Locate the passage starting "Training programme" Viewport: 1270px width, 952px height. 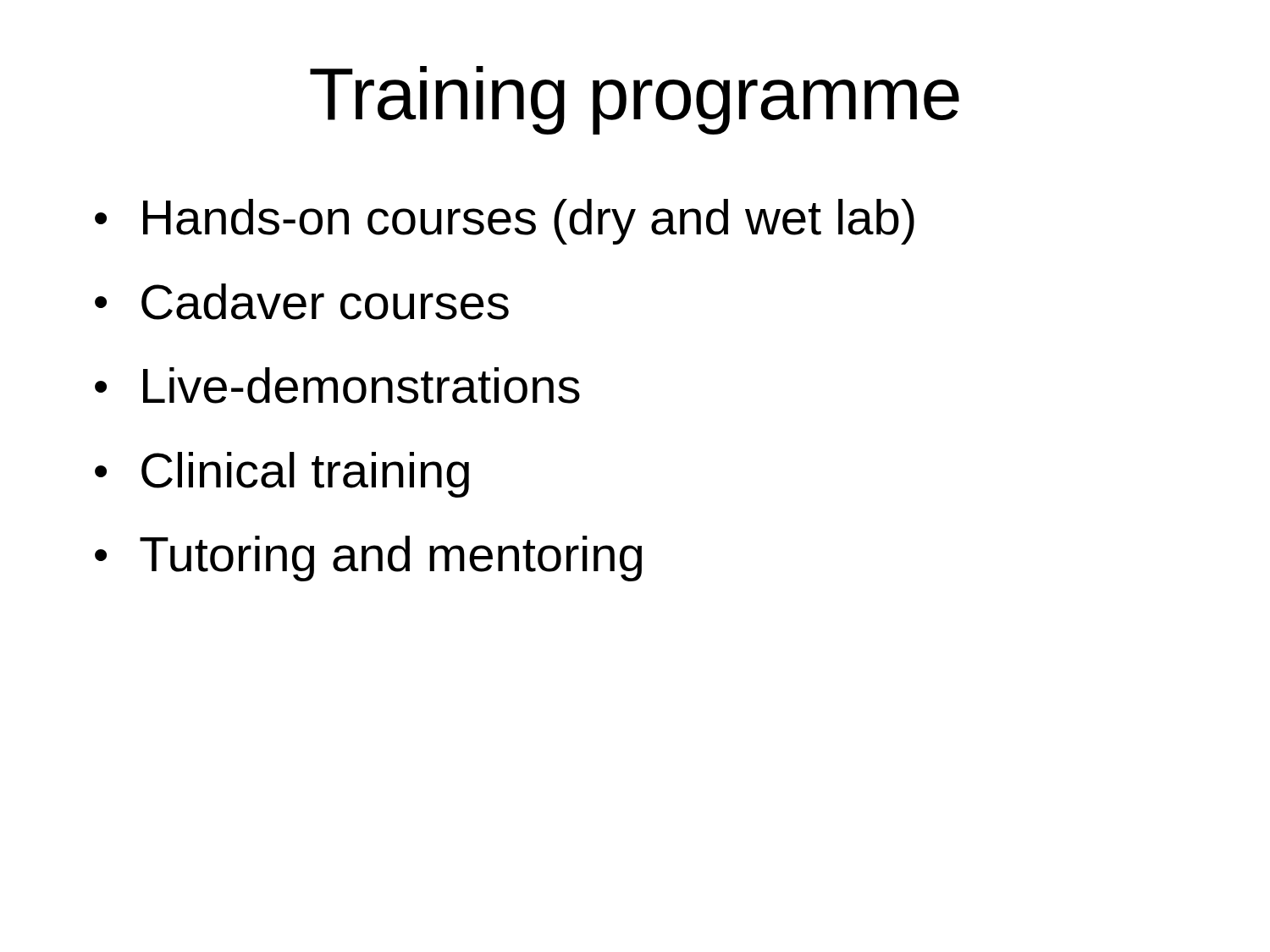(x=635, y=93)
